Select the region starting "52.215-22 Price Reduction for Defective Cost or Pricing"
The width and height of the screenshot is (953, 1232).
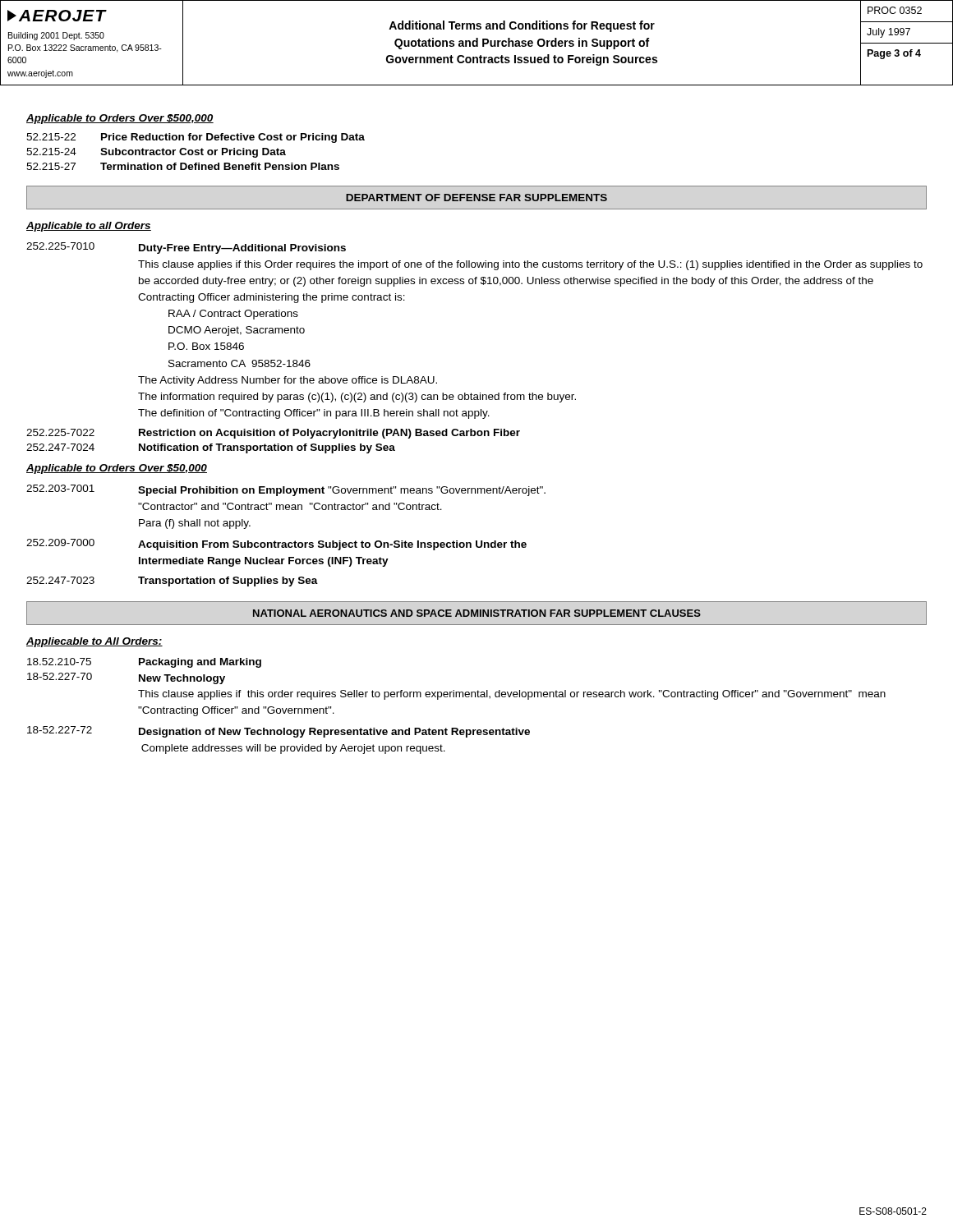pyautogui.click(x=195, y=137)
